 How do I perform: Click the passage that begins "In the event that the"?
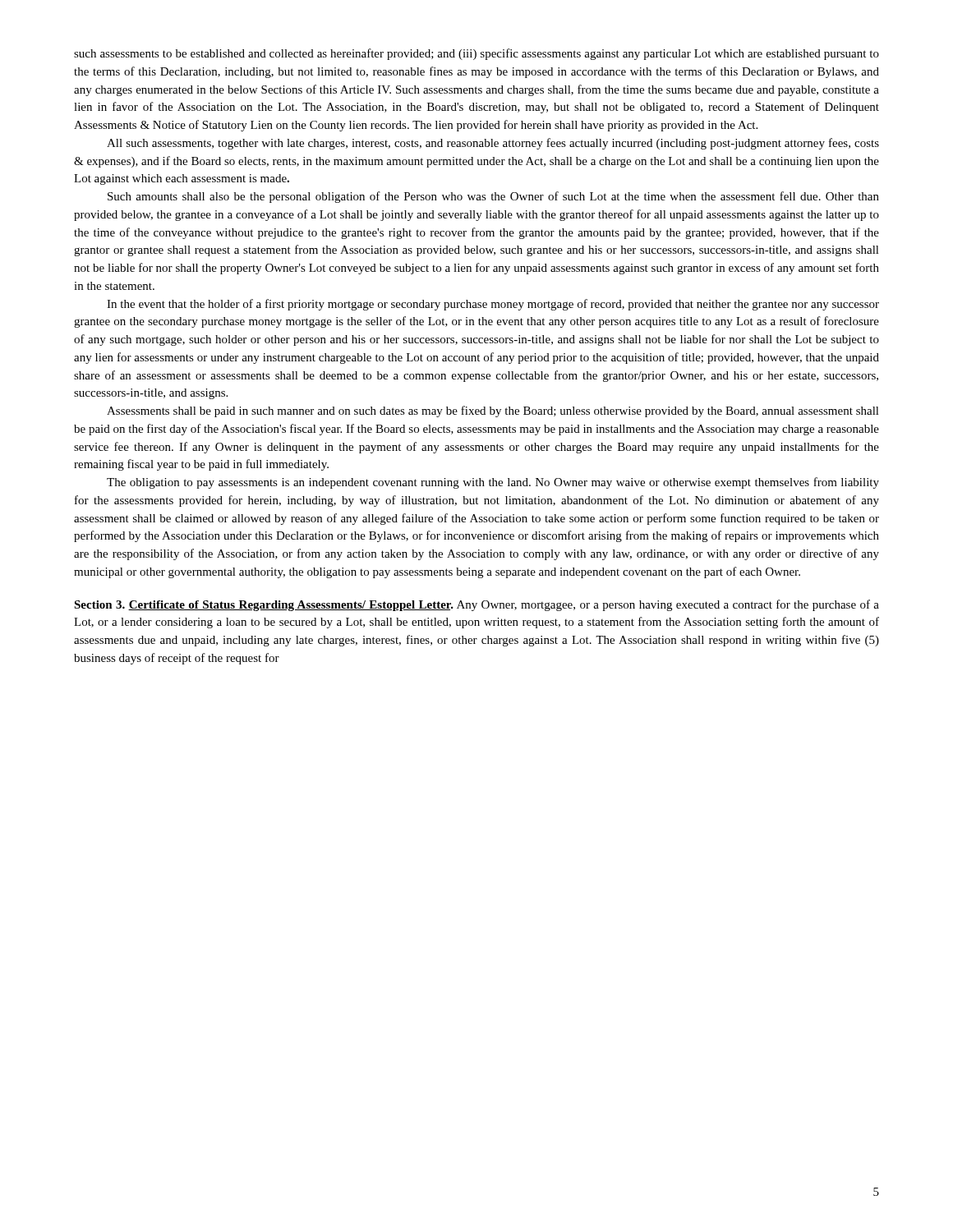coord(476,349)
